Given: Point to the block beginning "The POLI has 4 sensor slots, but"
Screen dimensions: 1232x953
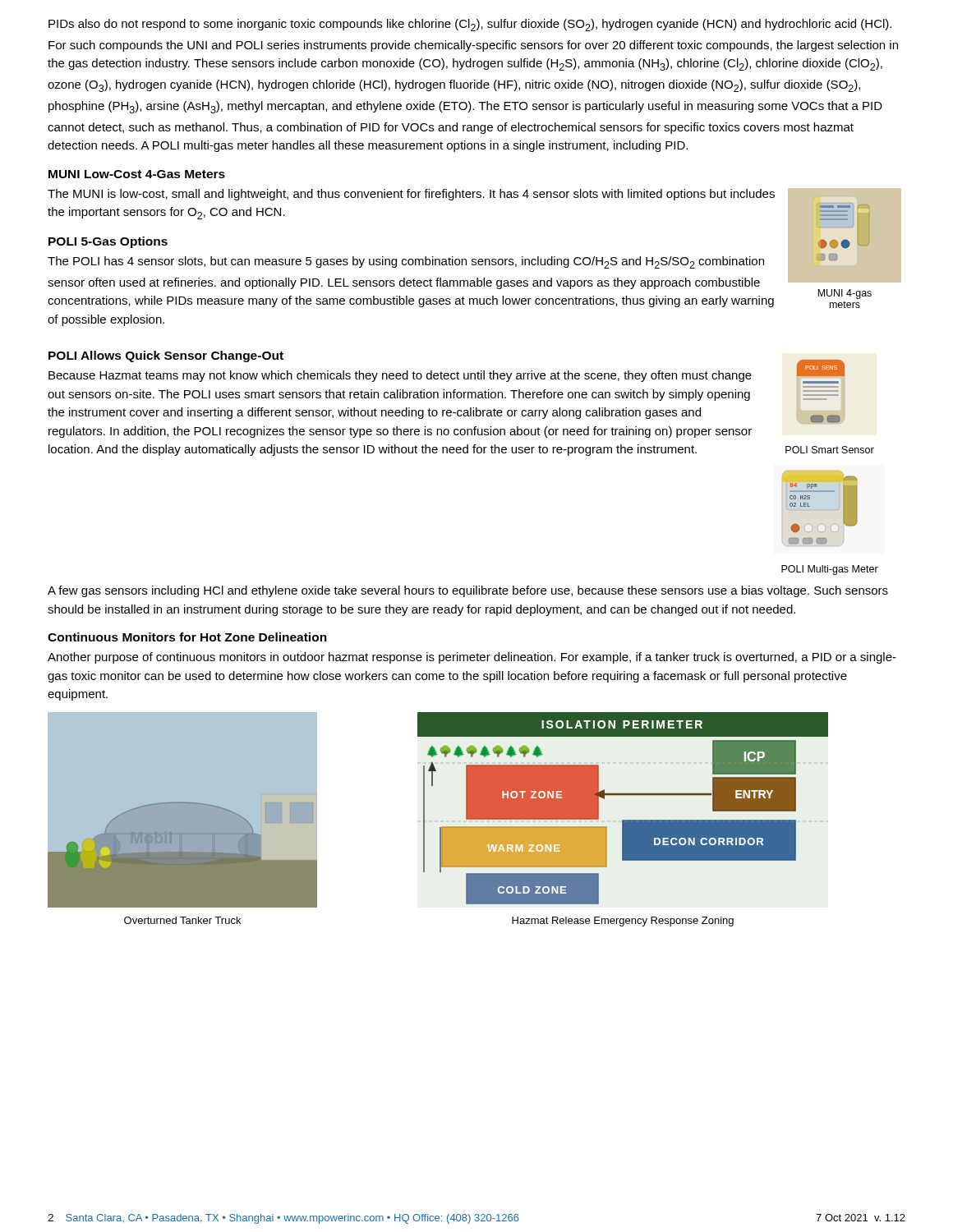Looking at the screenshot, I should tap(411, 290).
